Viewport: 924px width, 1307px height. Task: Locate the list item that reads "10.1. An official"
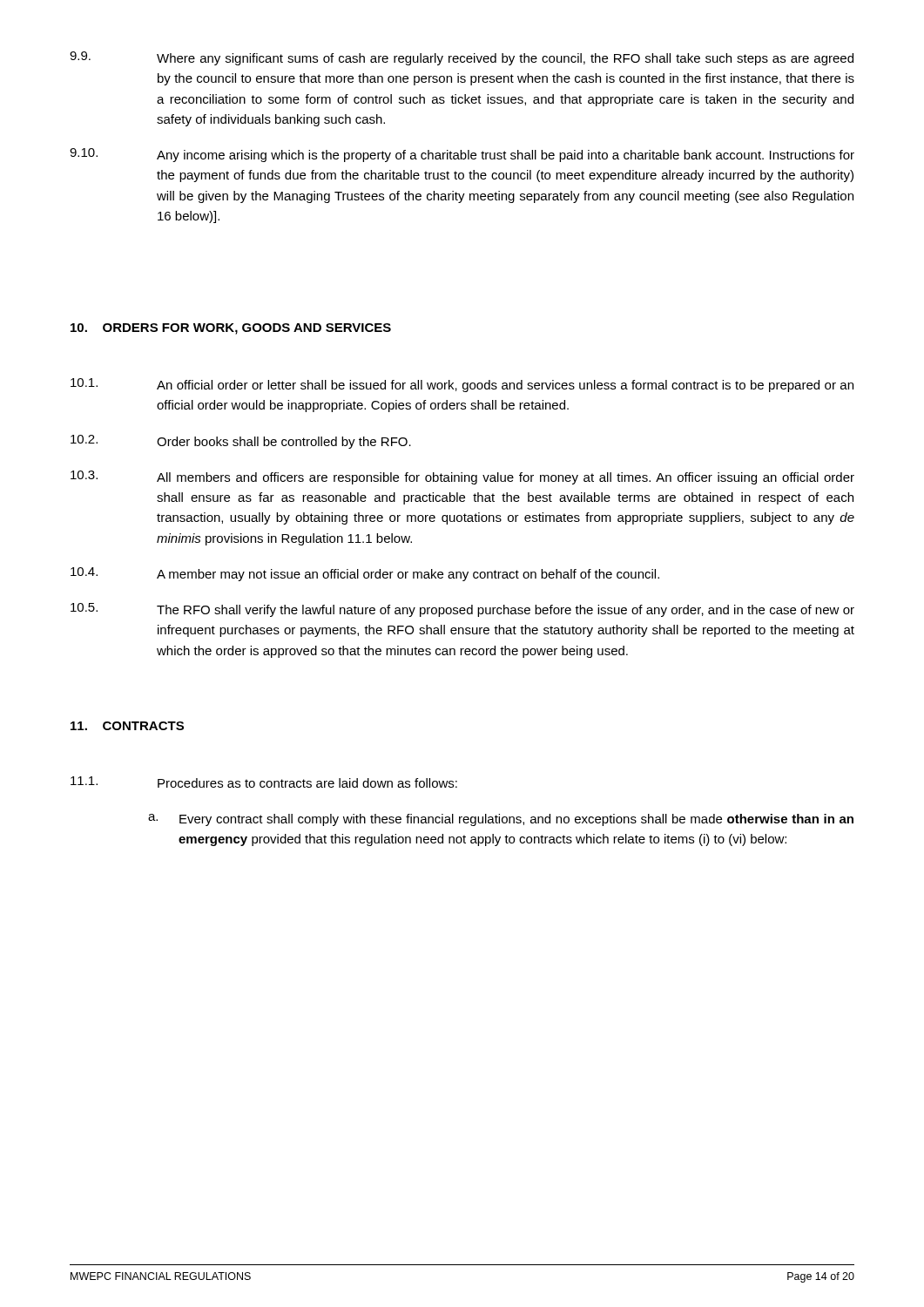pyautogui.click(x=462, y=395)
